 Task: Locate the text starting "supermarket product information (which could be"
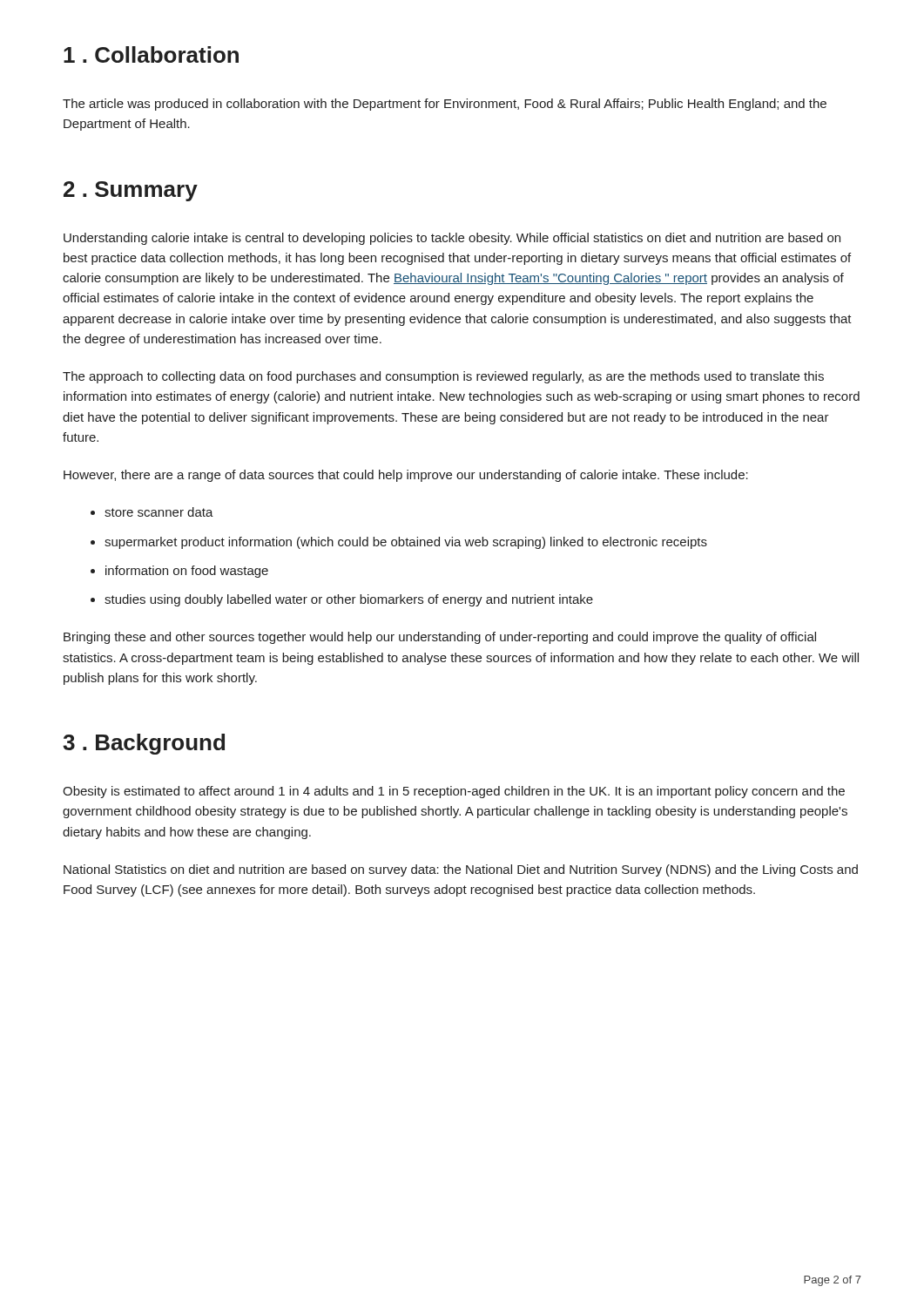coord(483,541)
